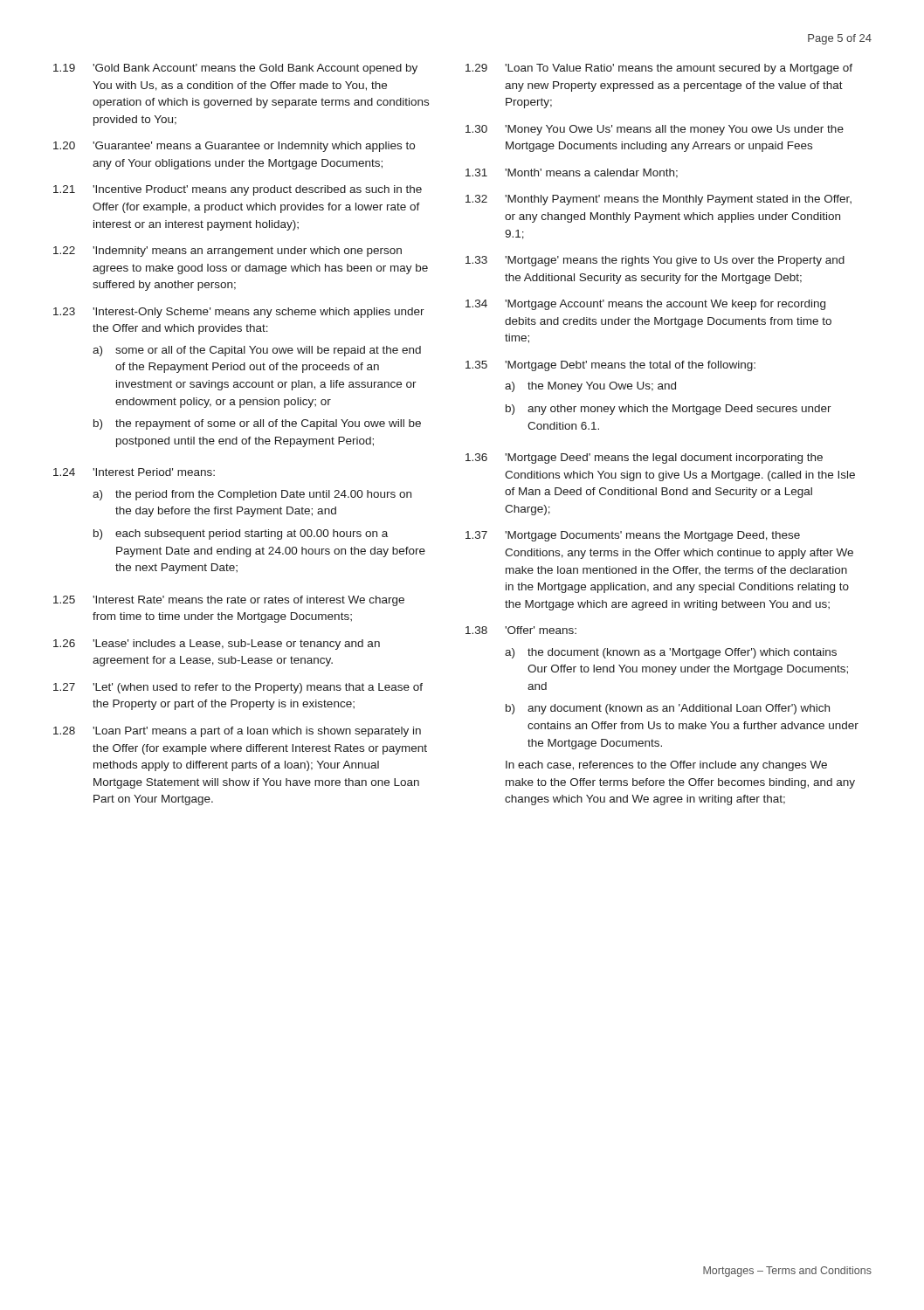Point to the block beginning "19 'Gold Bank Account' means the Gold Bank"
Screen dimensions: 1310x924
click(x=241, y=94)
